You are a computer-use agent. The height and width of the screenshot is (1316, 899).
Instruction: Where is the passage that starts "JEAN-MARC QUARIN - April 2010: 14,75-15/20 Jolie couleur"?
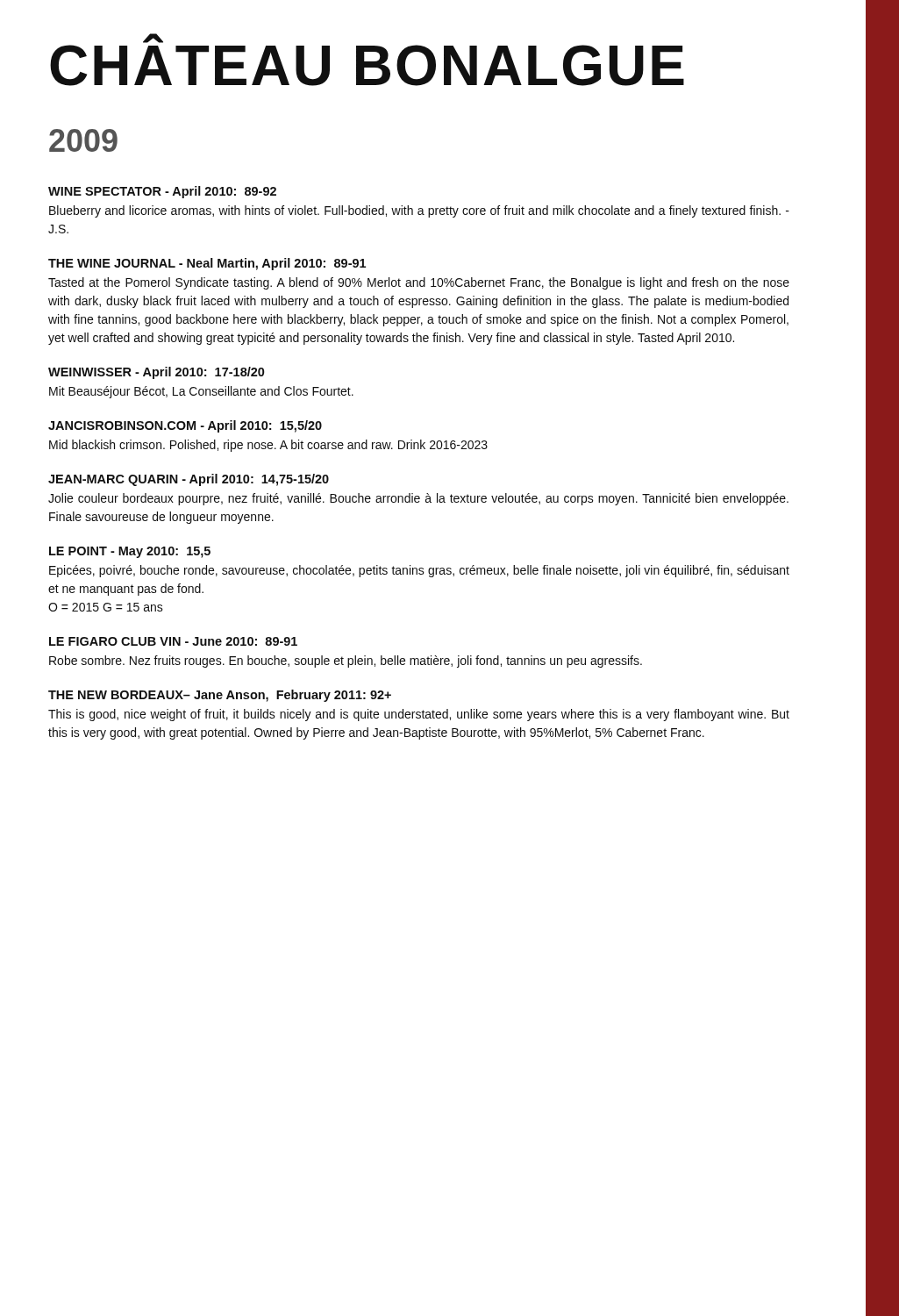(x=419, y=500)
